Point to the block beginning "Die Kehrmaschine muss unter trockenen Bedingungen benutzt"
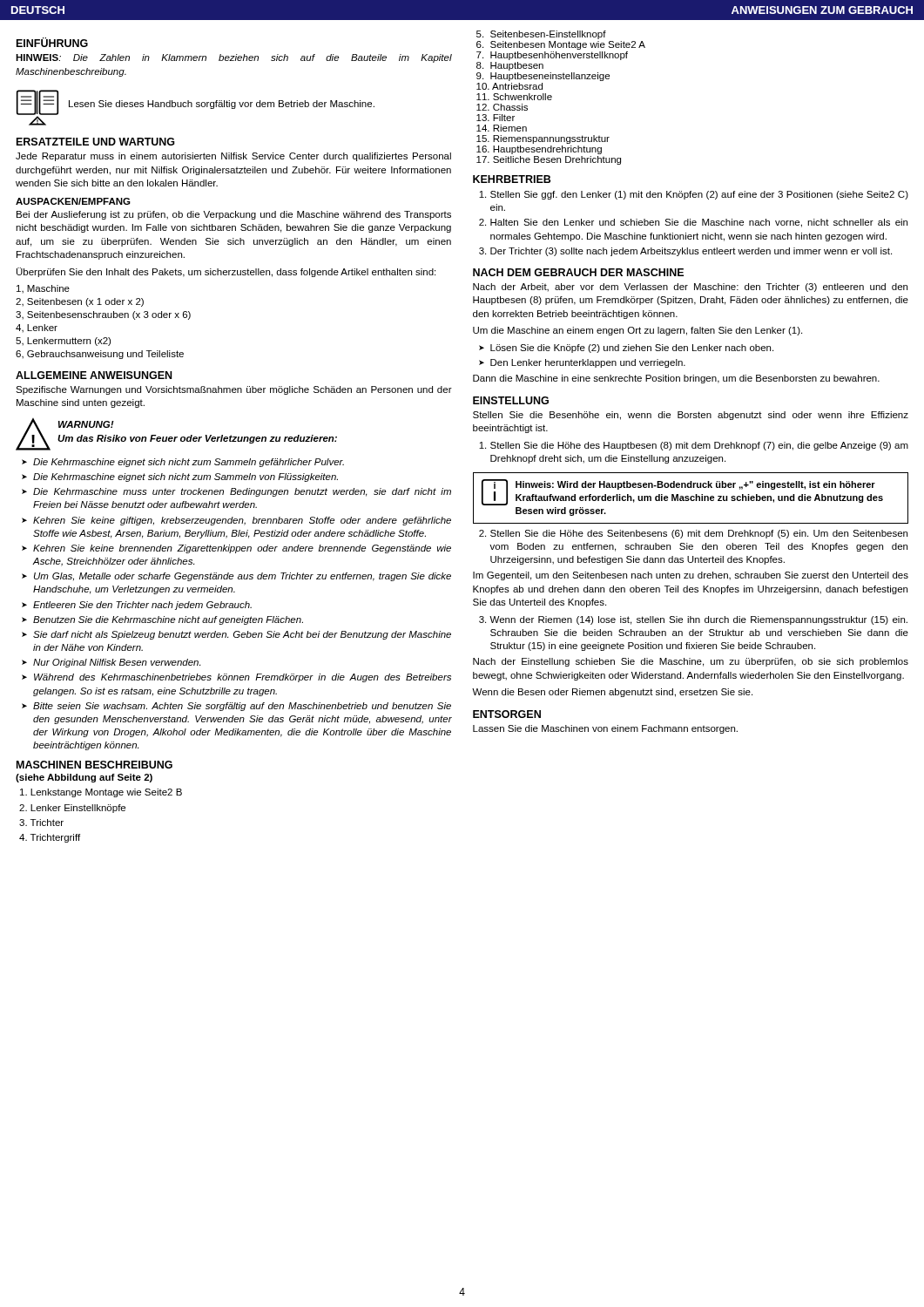 (242, 498)
